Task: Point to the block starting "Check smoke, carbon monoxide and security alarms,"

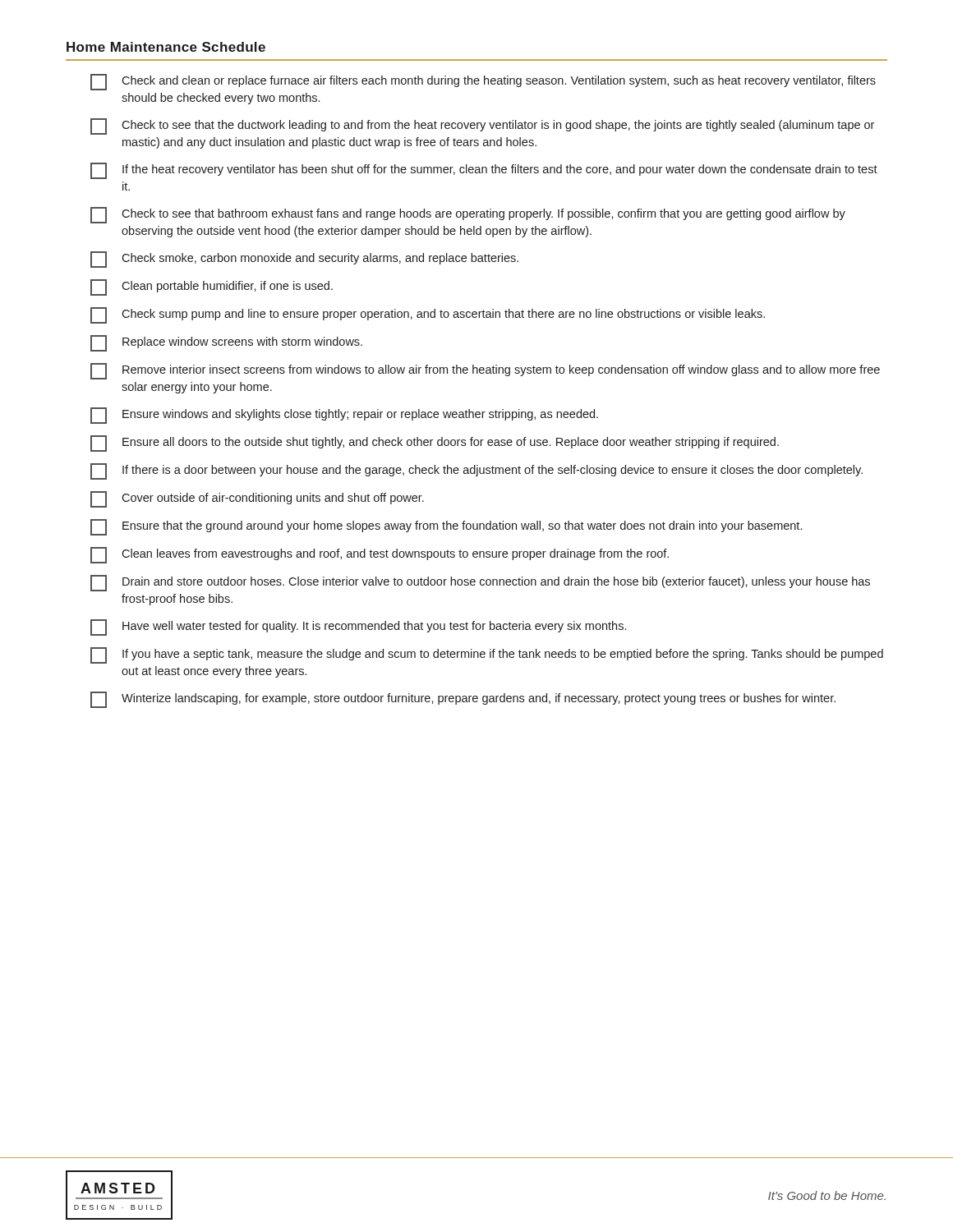Action: coord(489,259)
